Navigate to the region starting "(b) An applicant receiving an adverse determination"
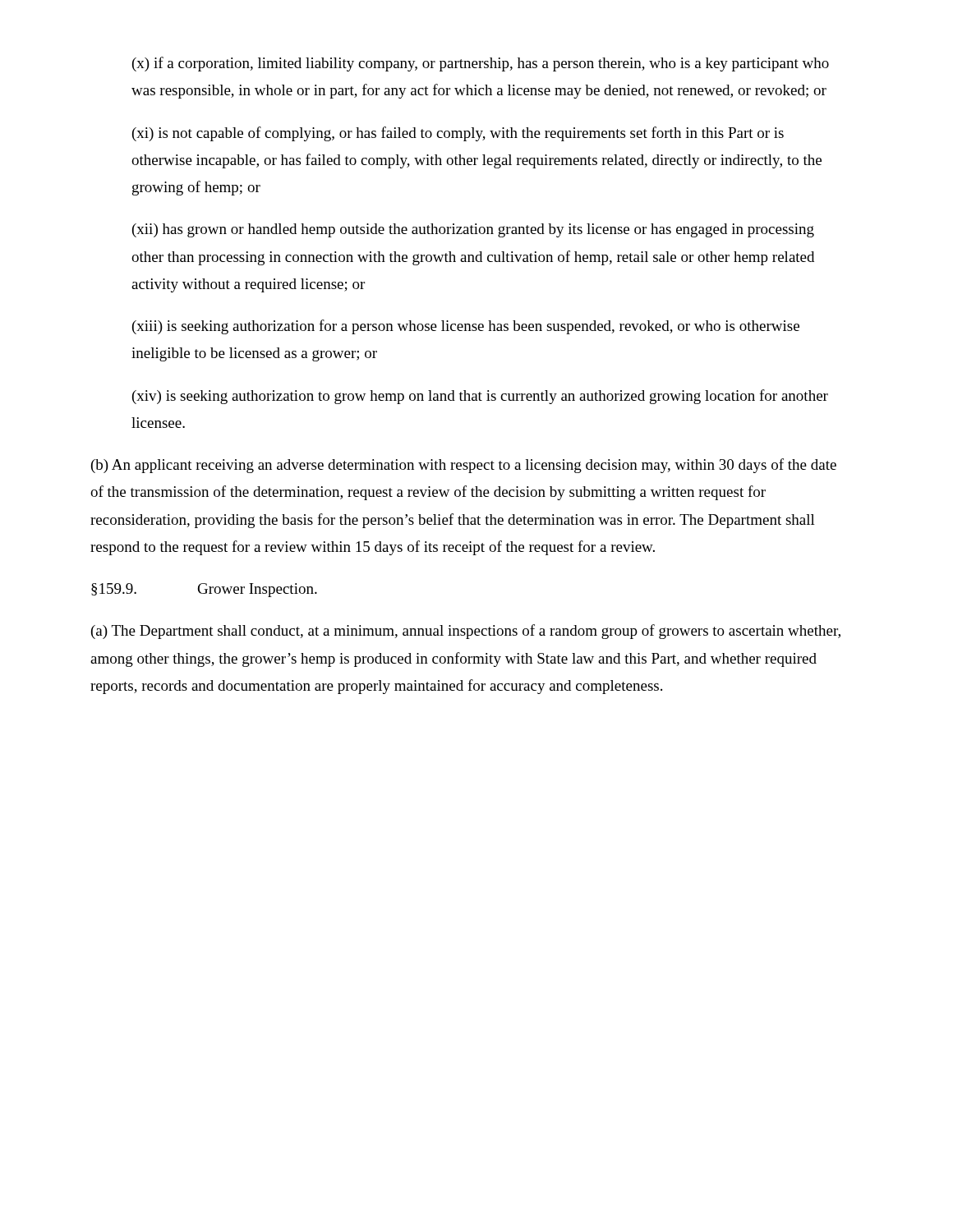Screen dimensions: 1232x953 click(x=463, y=505)
